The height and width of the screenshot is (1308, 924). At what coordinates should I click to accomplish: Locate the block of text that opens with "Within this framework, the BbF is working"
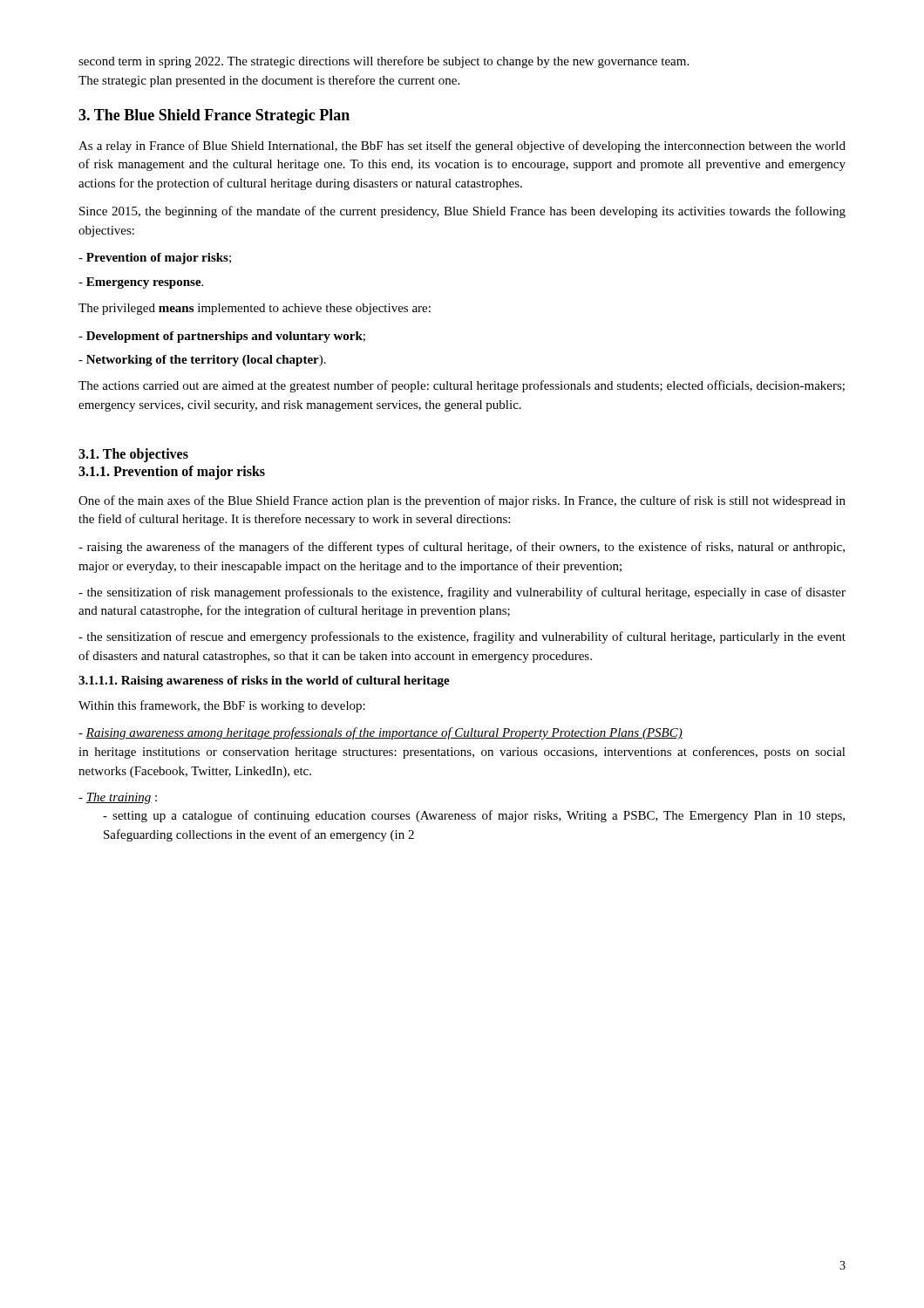tap(222, 705)
